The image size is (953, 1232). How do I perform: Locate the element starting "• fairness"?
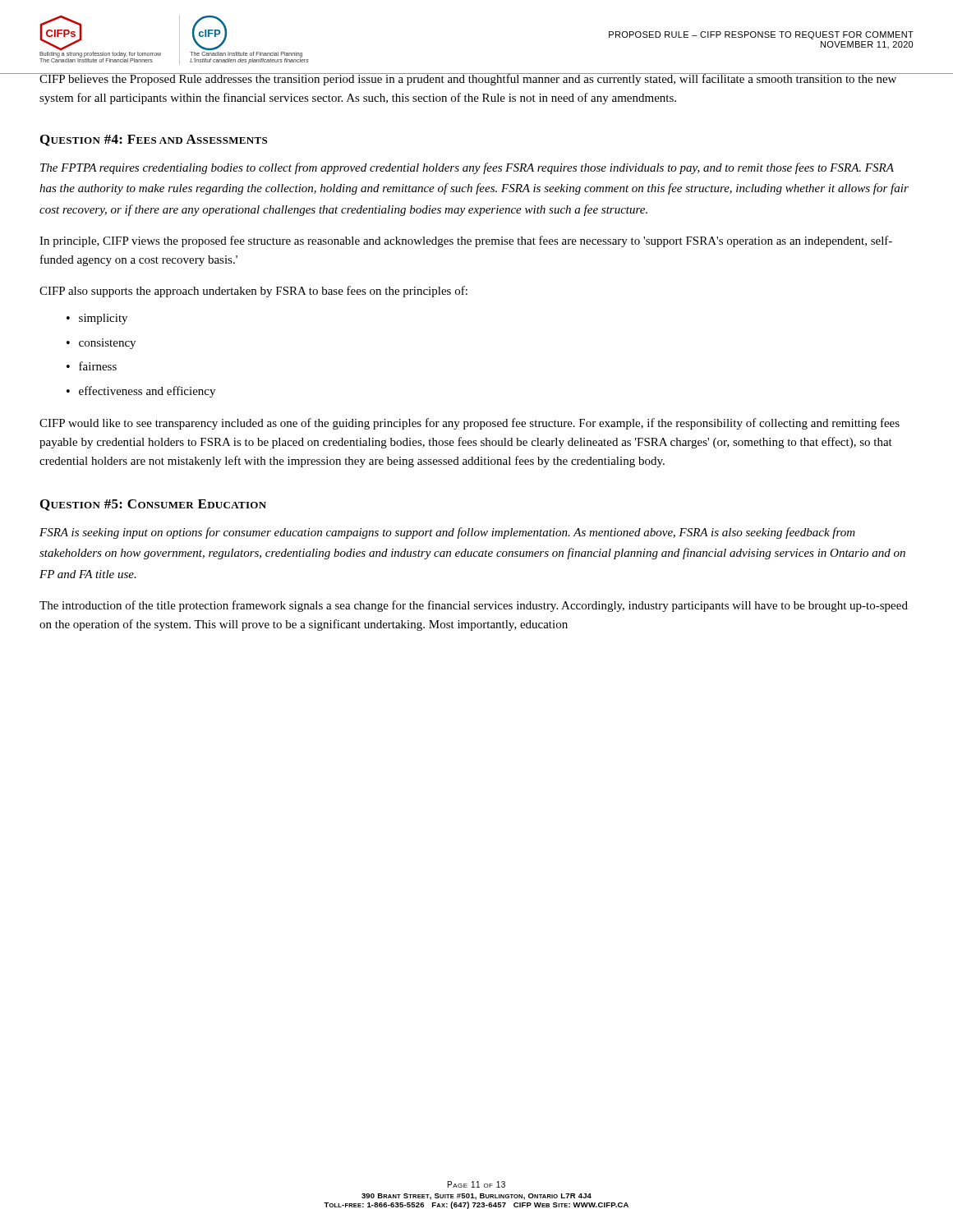pyautogui.click(x=91, y=368)
